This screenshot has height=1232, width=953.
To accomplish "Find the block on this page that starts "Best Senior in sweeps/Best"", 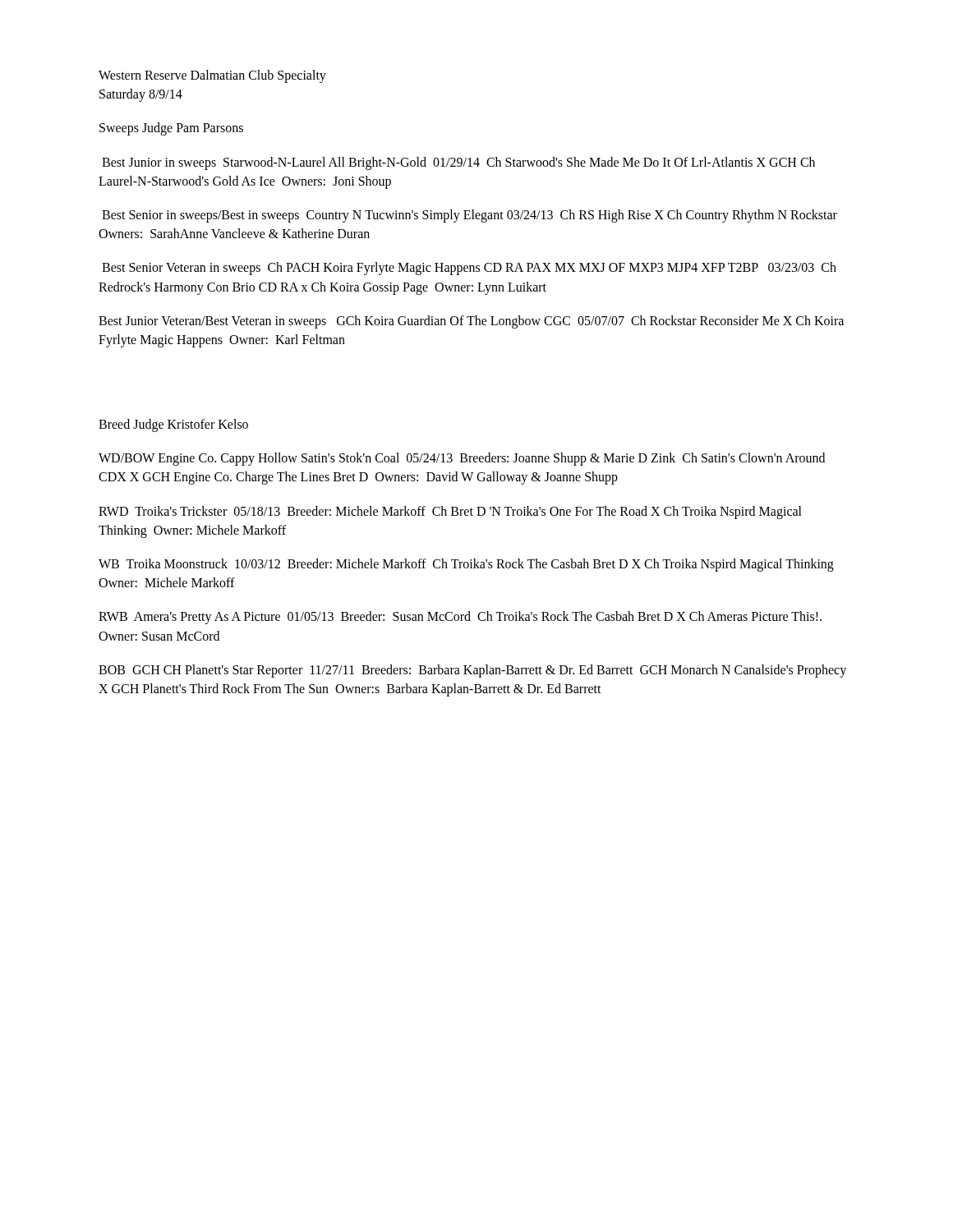I will coord(476,224).
